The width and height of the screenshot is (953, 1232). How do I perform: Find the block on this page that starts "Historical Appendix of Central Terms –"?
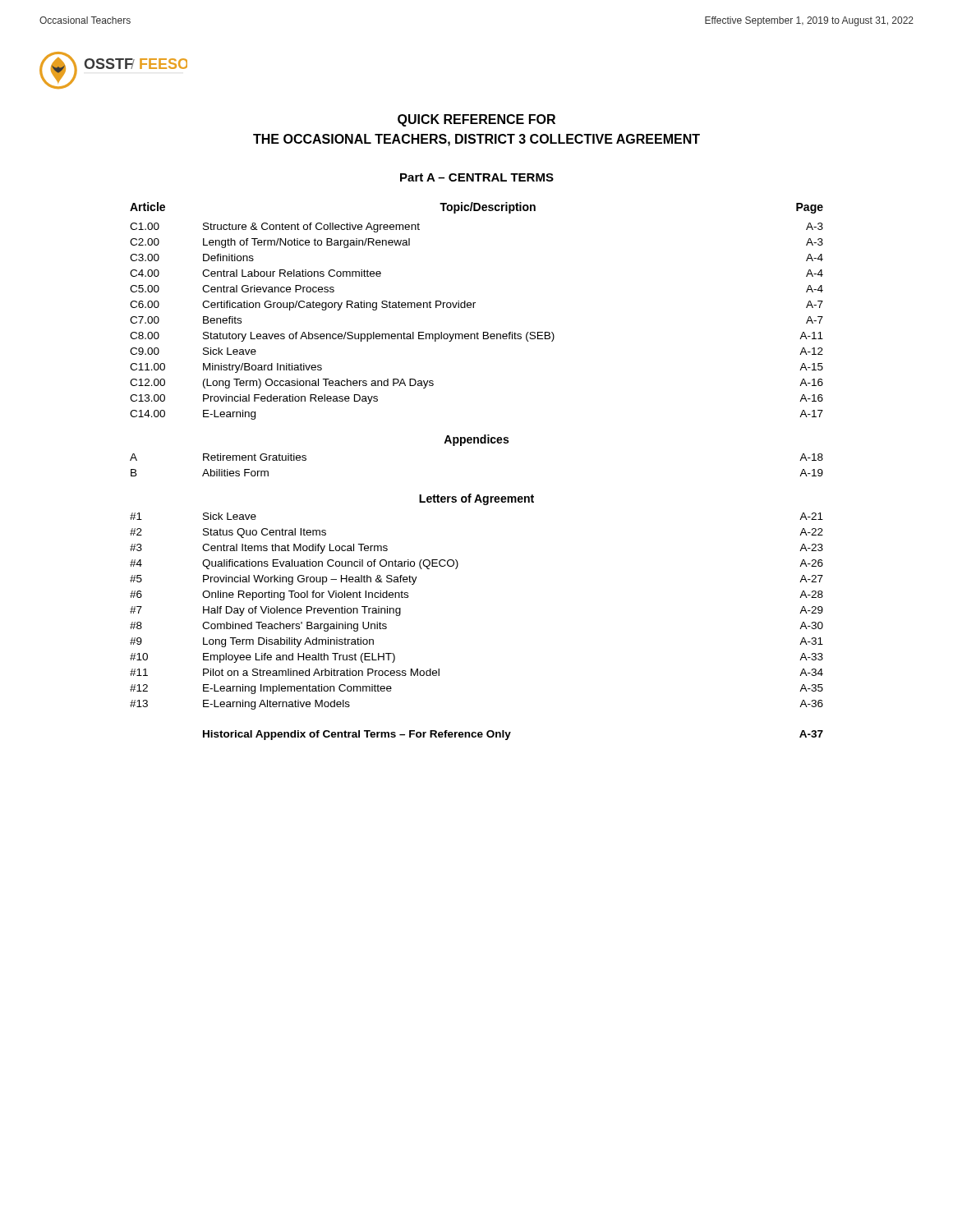[476, 734]
